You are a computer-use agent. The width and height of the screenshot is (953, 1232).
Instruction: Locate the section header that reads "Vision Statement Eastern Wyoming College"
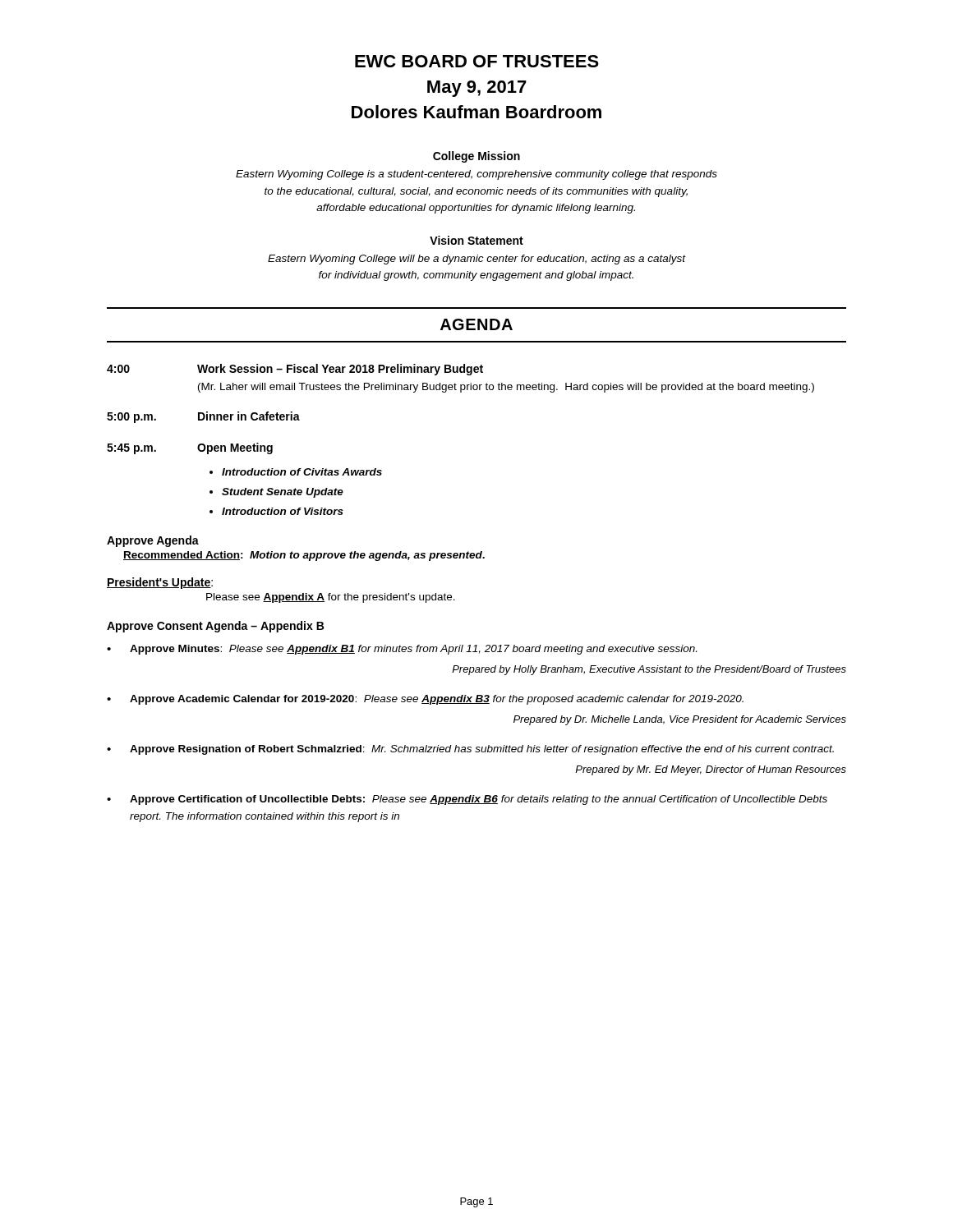476,259
